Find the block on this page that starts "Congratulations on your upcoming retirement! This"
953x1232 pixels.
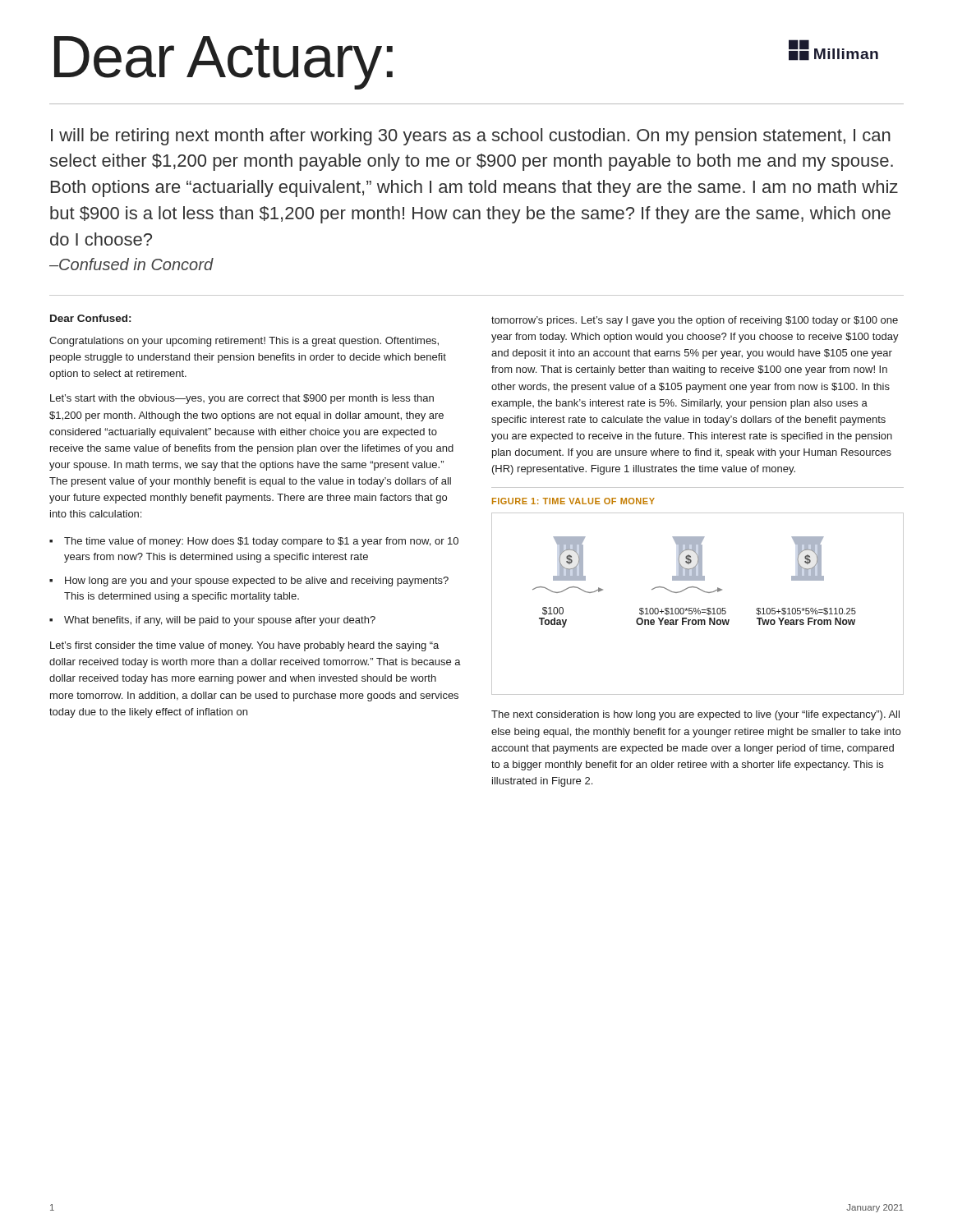tap(255, 428)
